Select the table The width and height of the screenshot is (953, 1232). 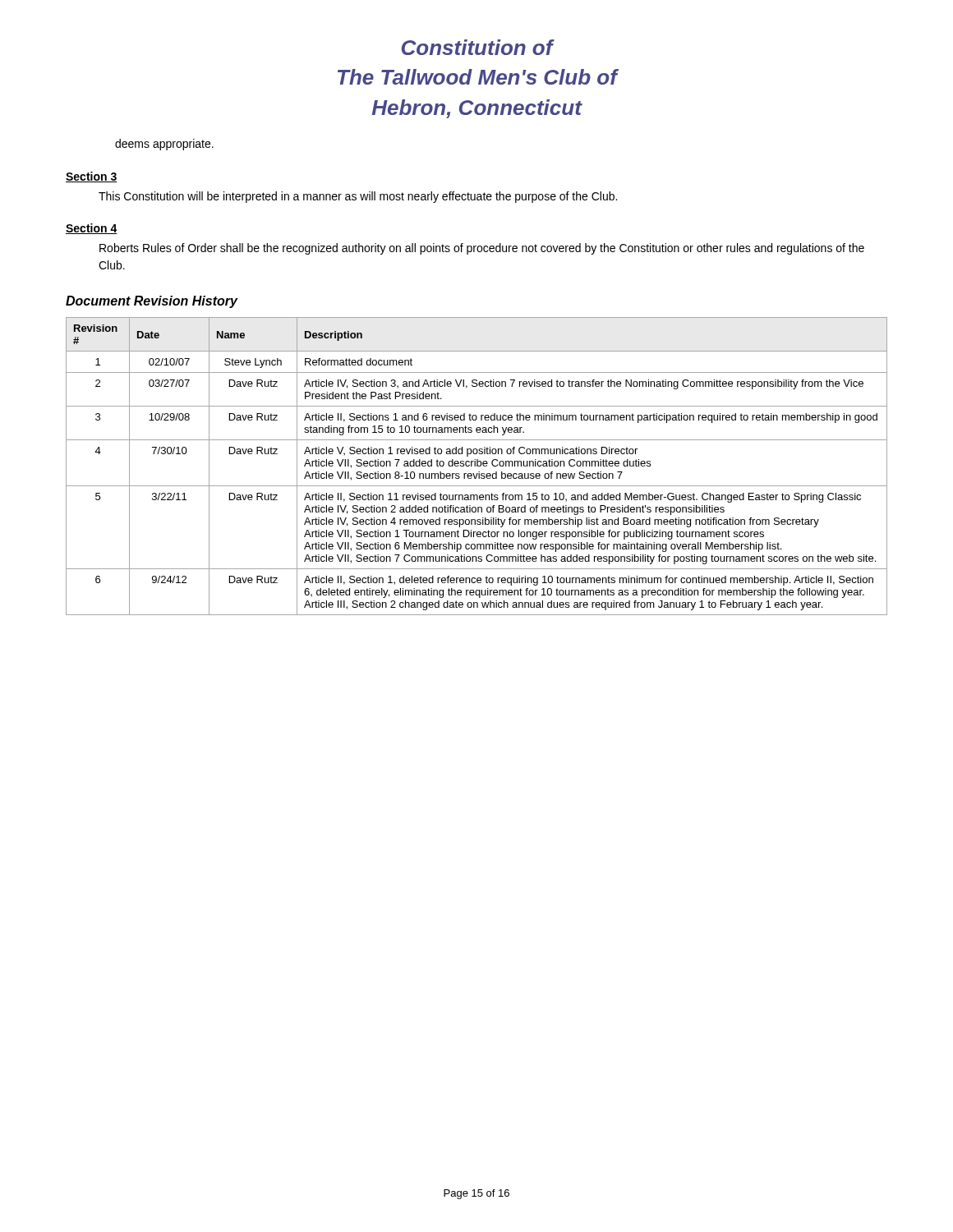point(476,466)
